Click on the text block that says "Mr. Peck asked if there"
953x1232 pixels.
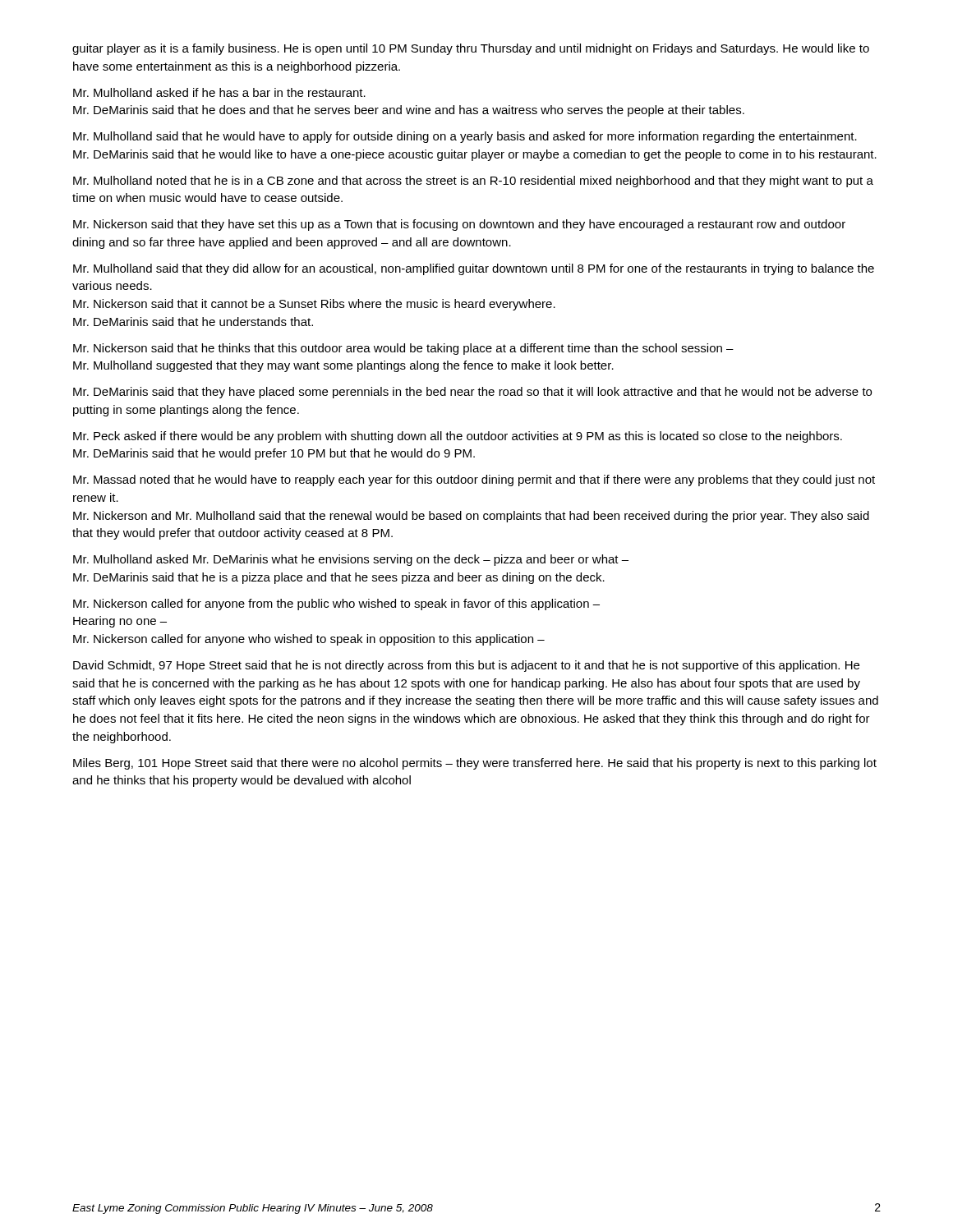pyautogui.click(x=458, y=444)
